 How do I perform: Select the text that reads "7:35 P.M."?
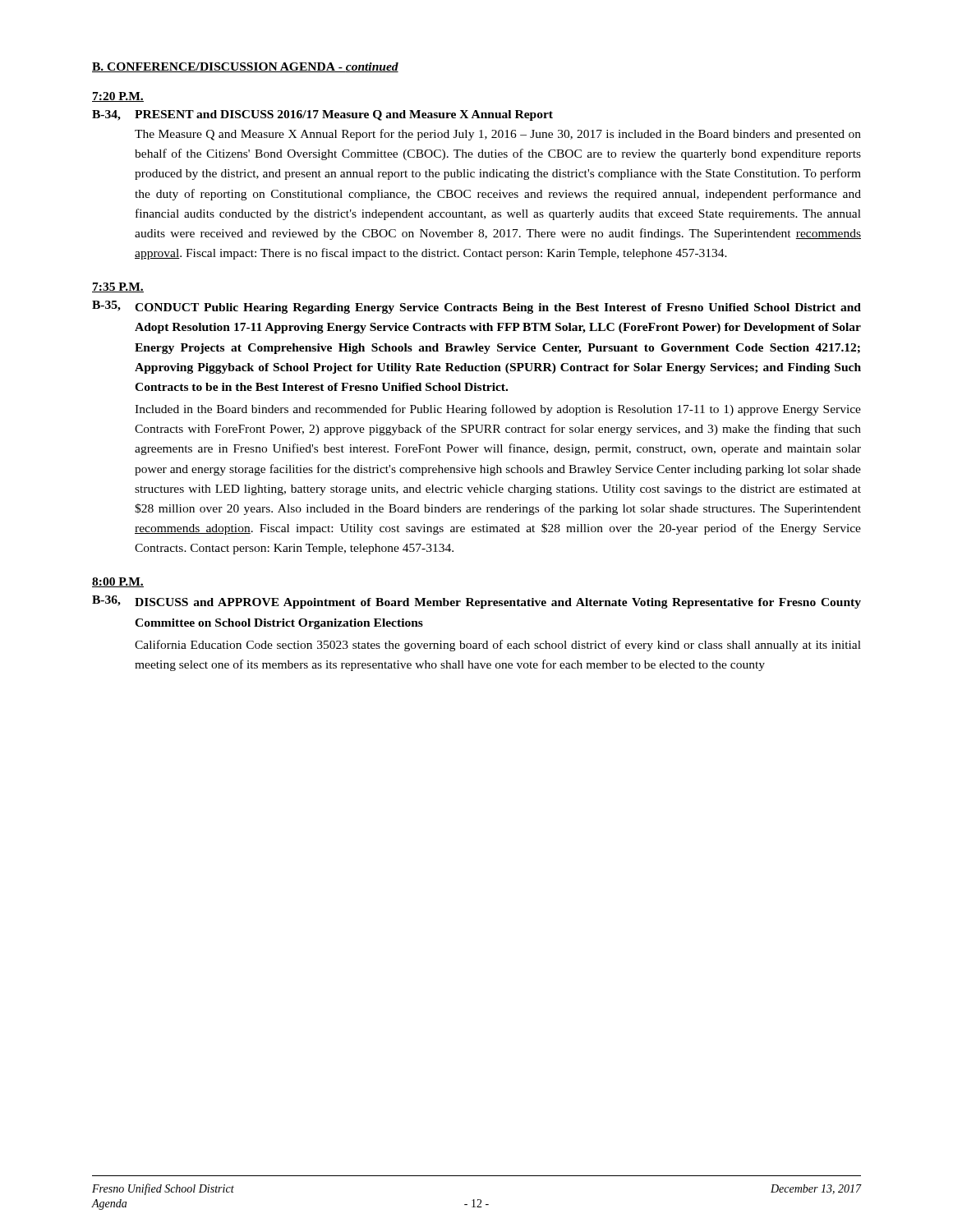click(118, 286)
